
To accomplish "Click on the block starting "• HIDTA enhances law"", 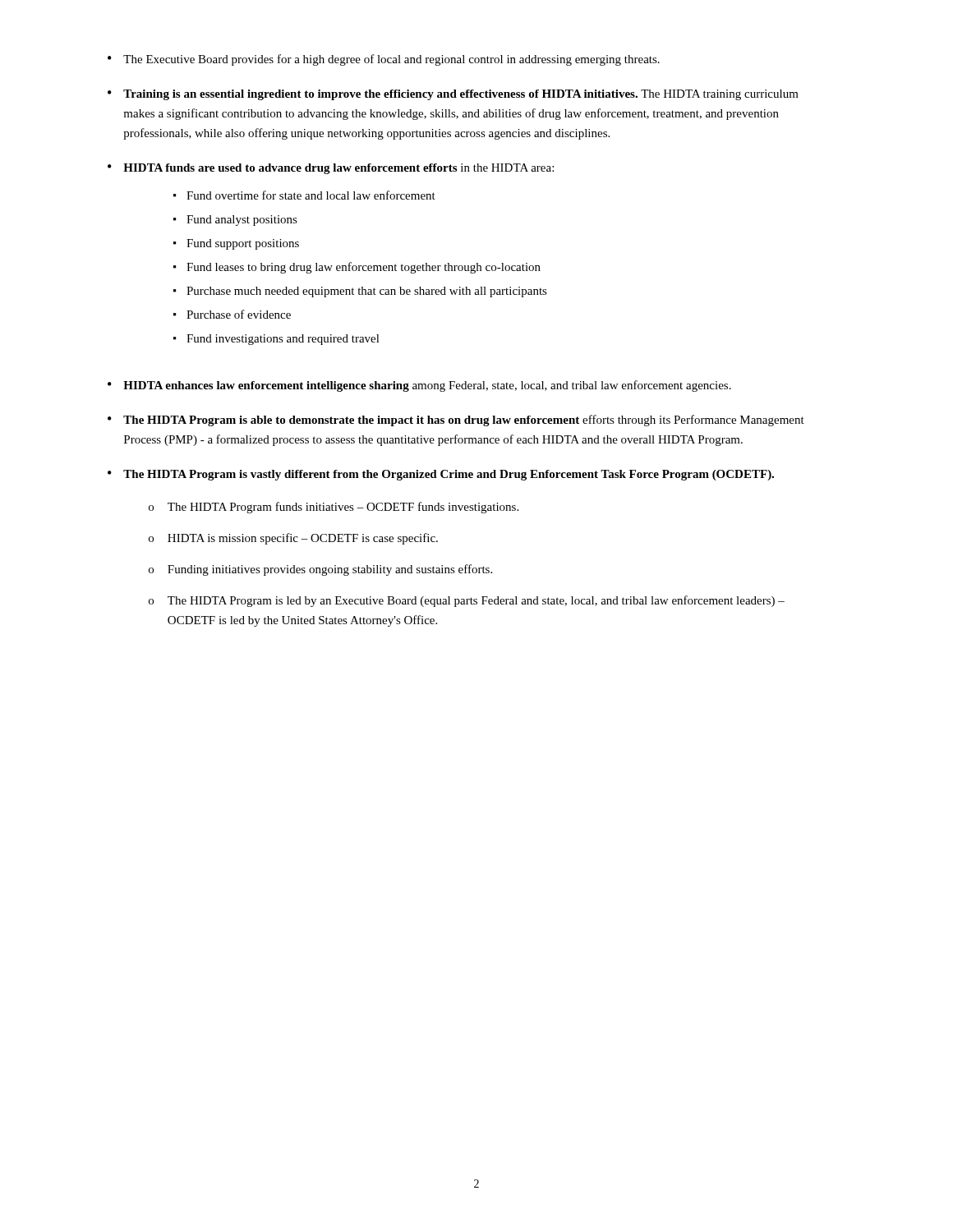I will tap(464, 385).
